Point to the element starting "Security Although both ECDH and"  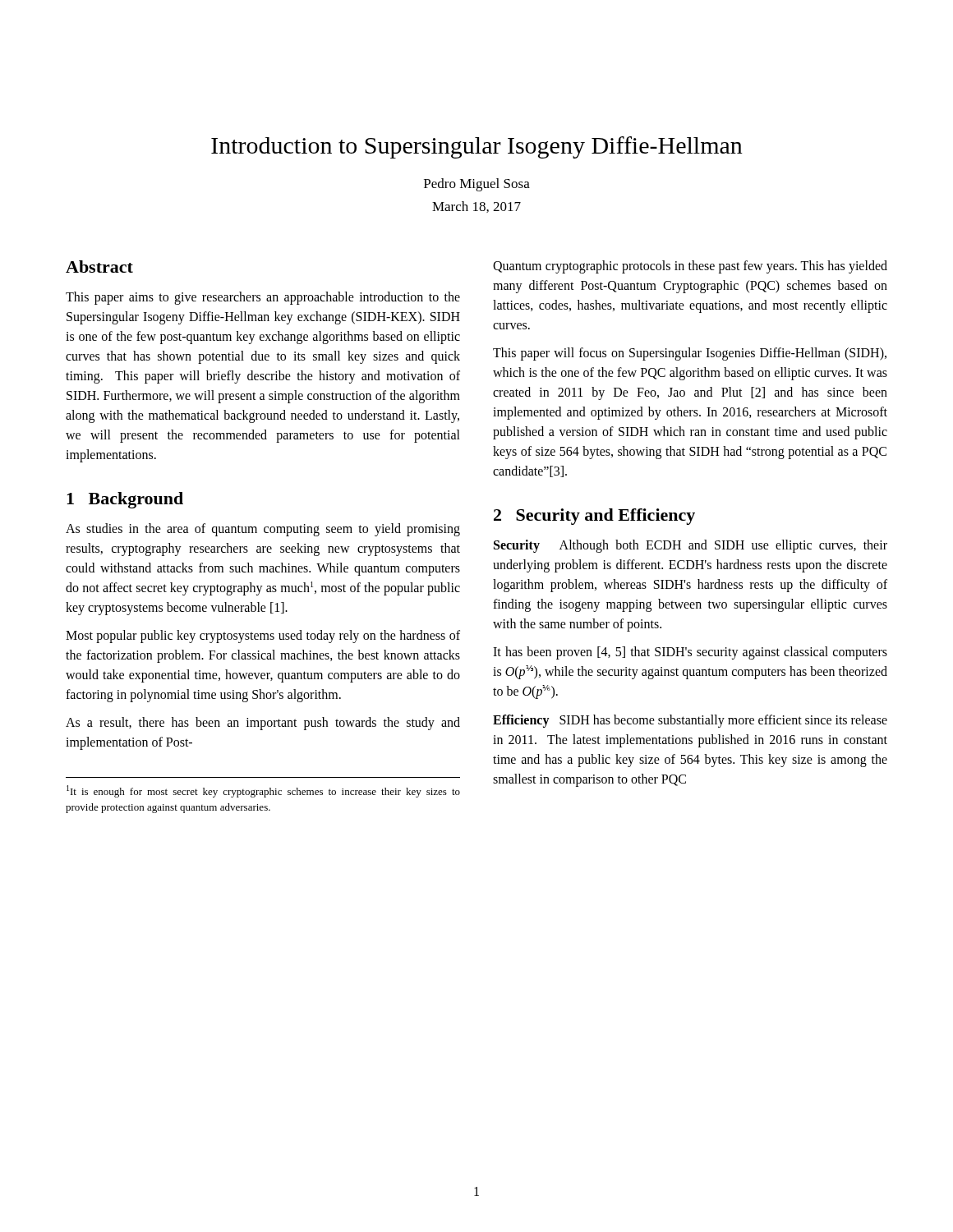(690, 662)
